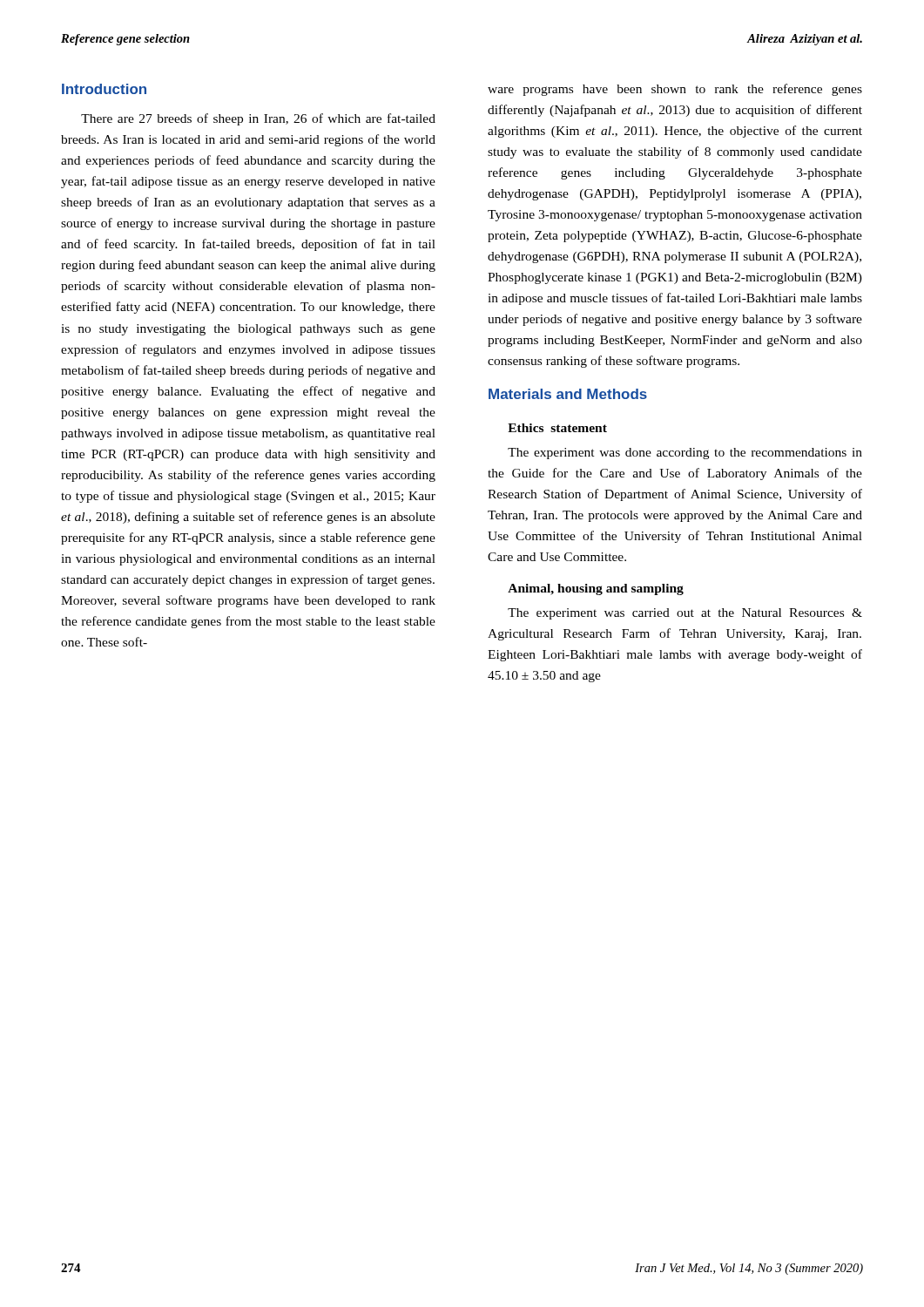This screenshot has height=1307, width=924.
Task: Find the section header containing "Ethics statement"
Action: point(557,428)
